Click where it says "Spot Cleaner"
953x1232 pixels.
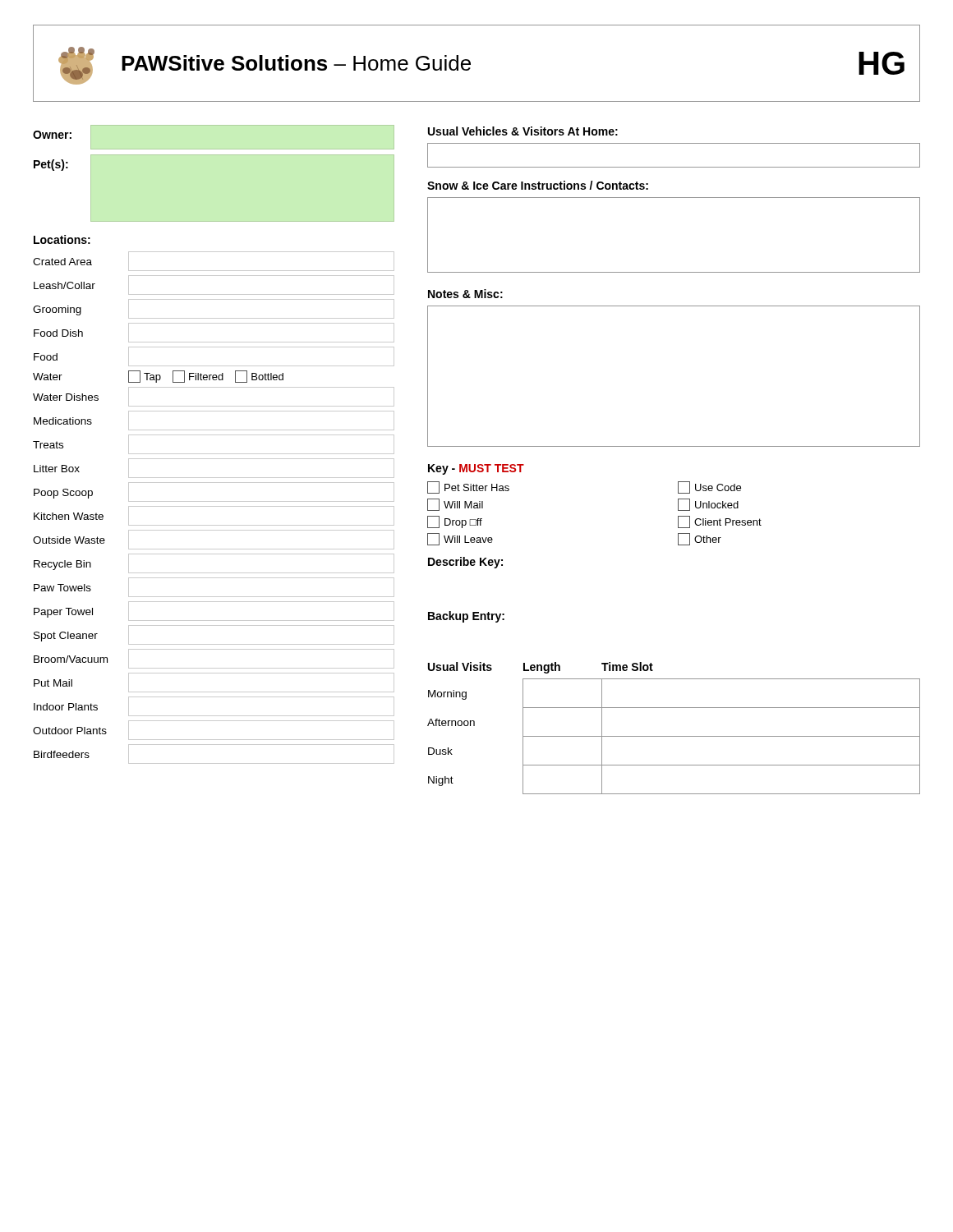click(x=214, y=635)
